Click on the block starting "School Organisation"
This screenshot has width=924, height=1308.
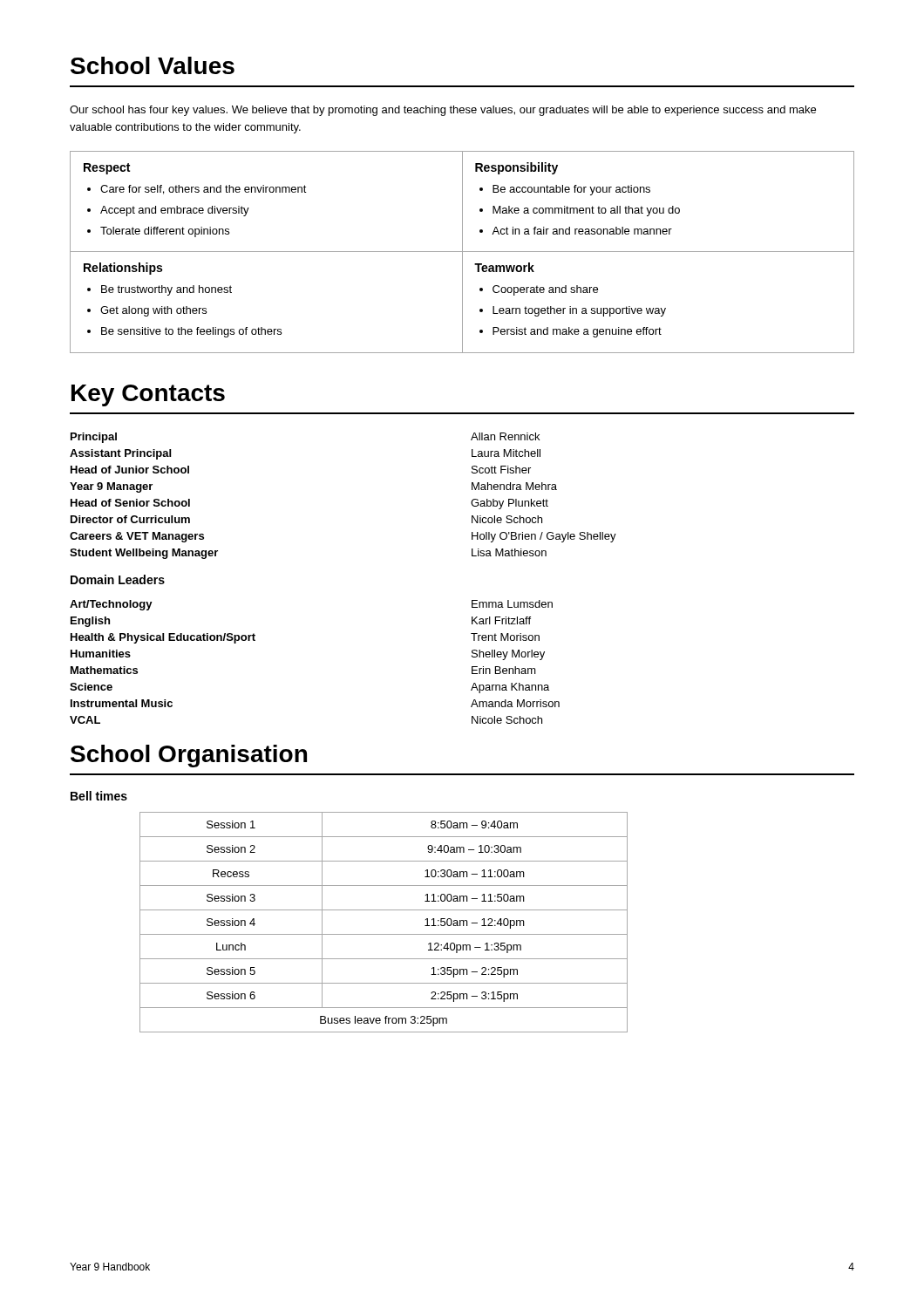(x=189, y=756)
